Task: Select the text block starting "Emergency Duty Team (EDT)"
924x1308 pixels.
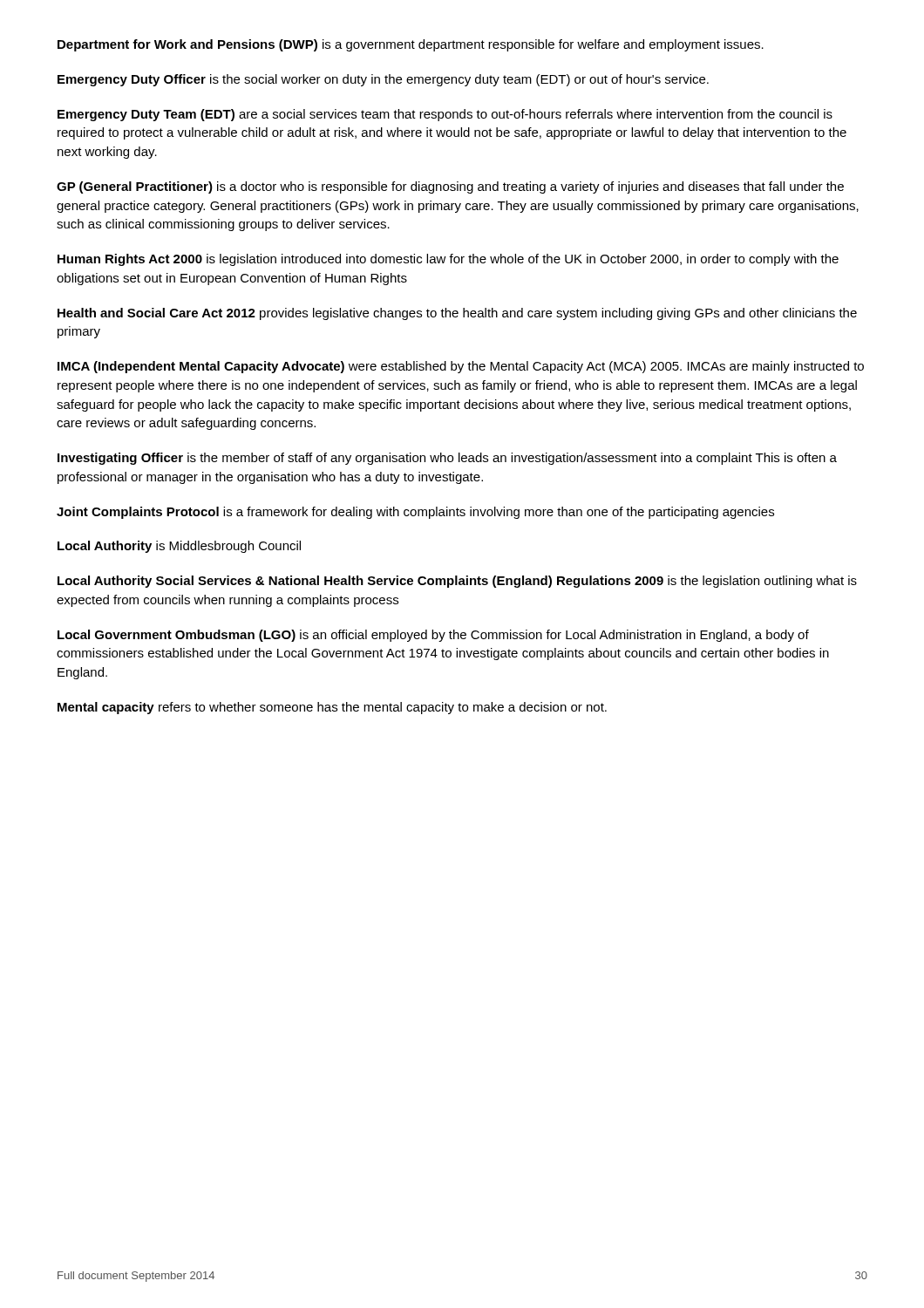Action: click(x=452, y=132)
